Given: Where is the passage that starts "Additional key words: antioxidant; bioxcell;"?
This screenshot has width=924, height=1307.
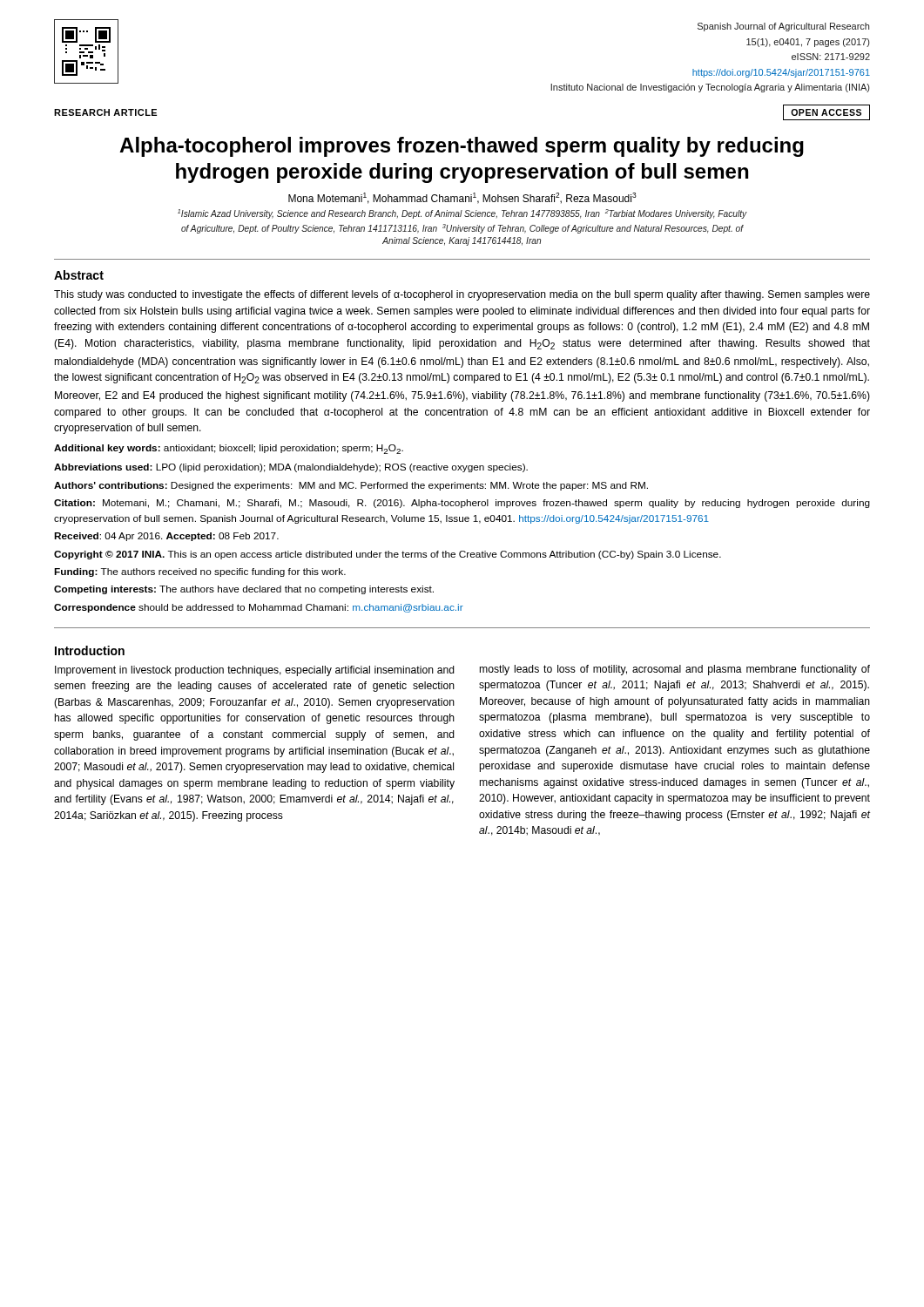Looking at the screenshot, I should click(229, 449).
